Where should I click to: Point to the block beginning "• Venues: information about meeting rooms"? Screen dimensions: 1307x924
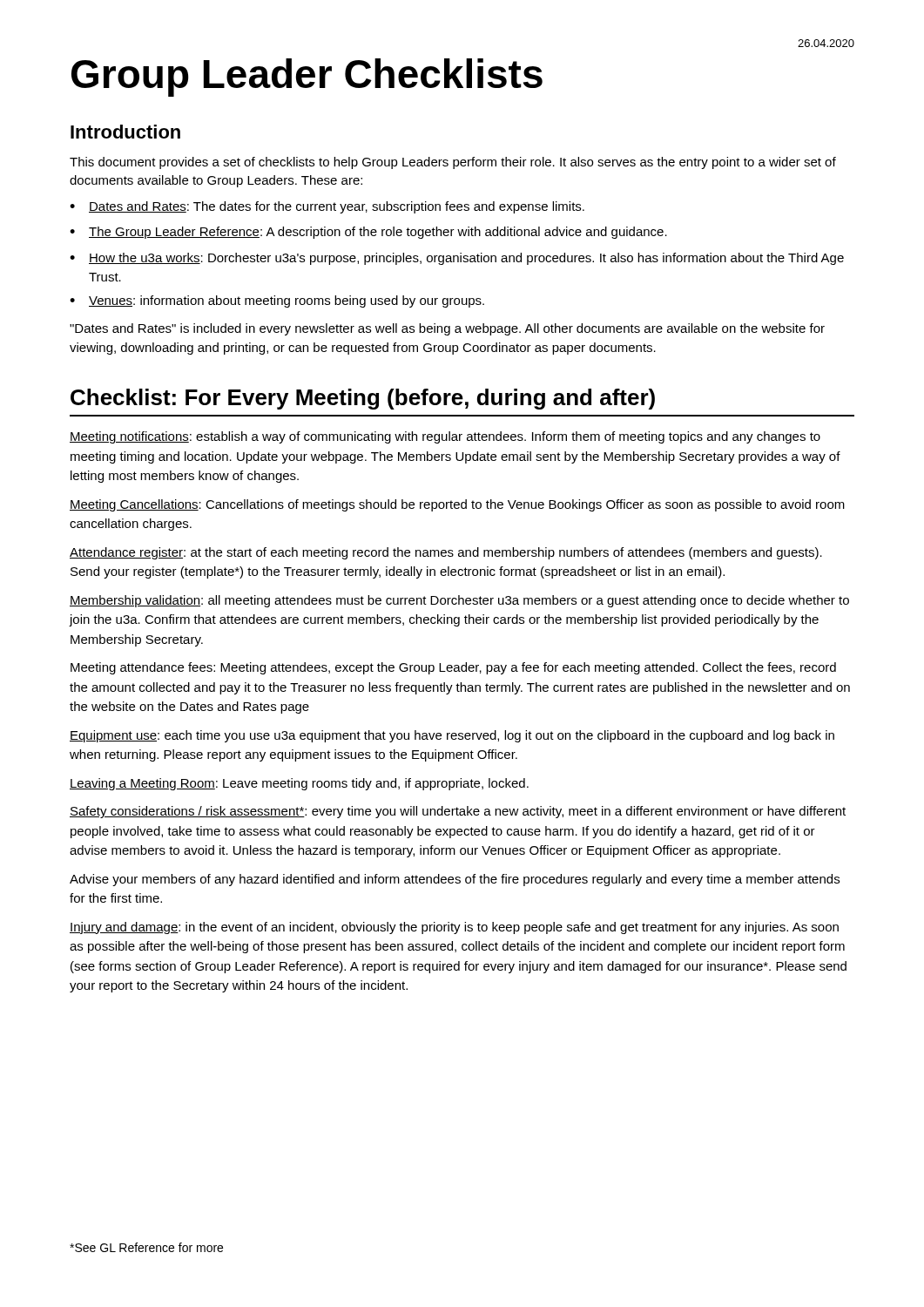(462, 302)
